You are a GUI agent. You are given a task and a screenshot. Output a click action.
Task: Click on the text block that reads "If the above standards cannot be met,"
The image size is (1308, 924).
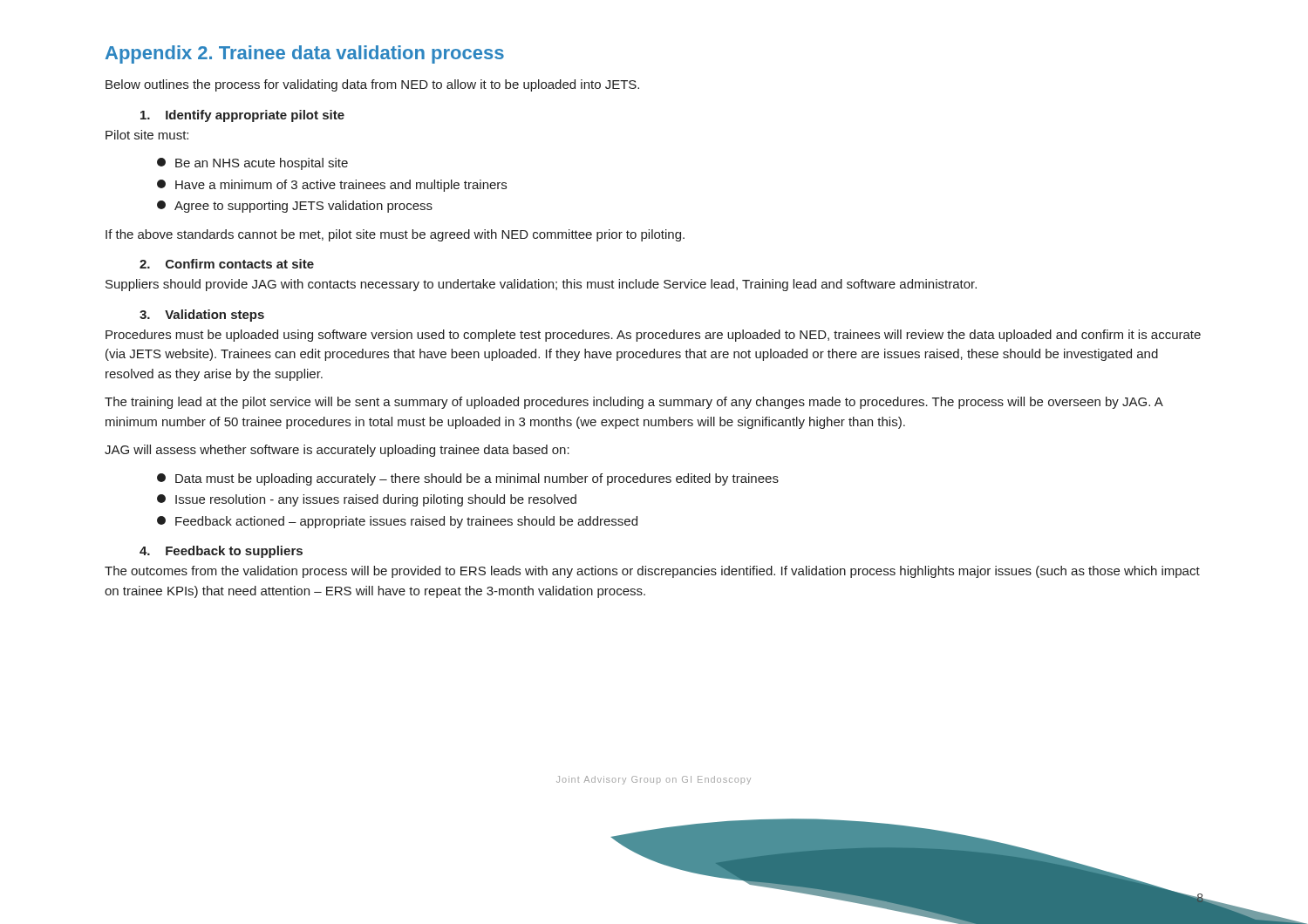click(x=395, y=234)
